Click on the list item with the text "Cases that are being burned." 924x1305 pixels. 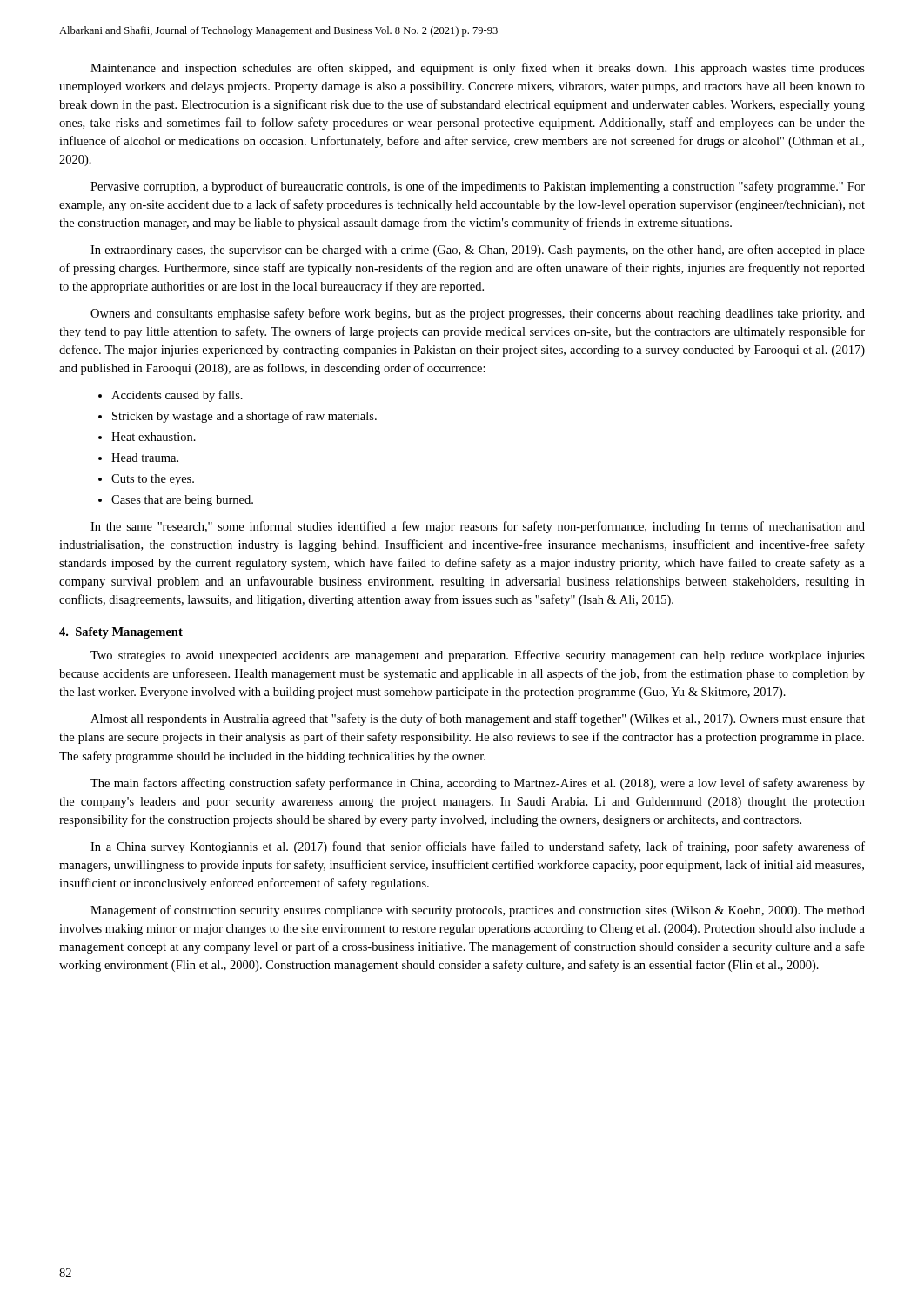pos(183,500)
